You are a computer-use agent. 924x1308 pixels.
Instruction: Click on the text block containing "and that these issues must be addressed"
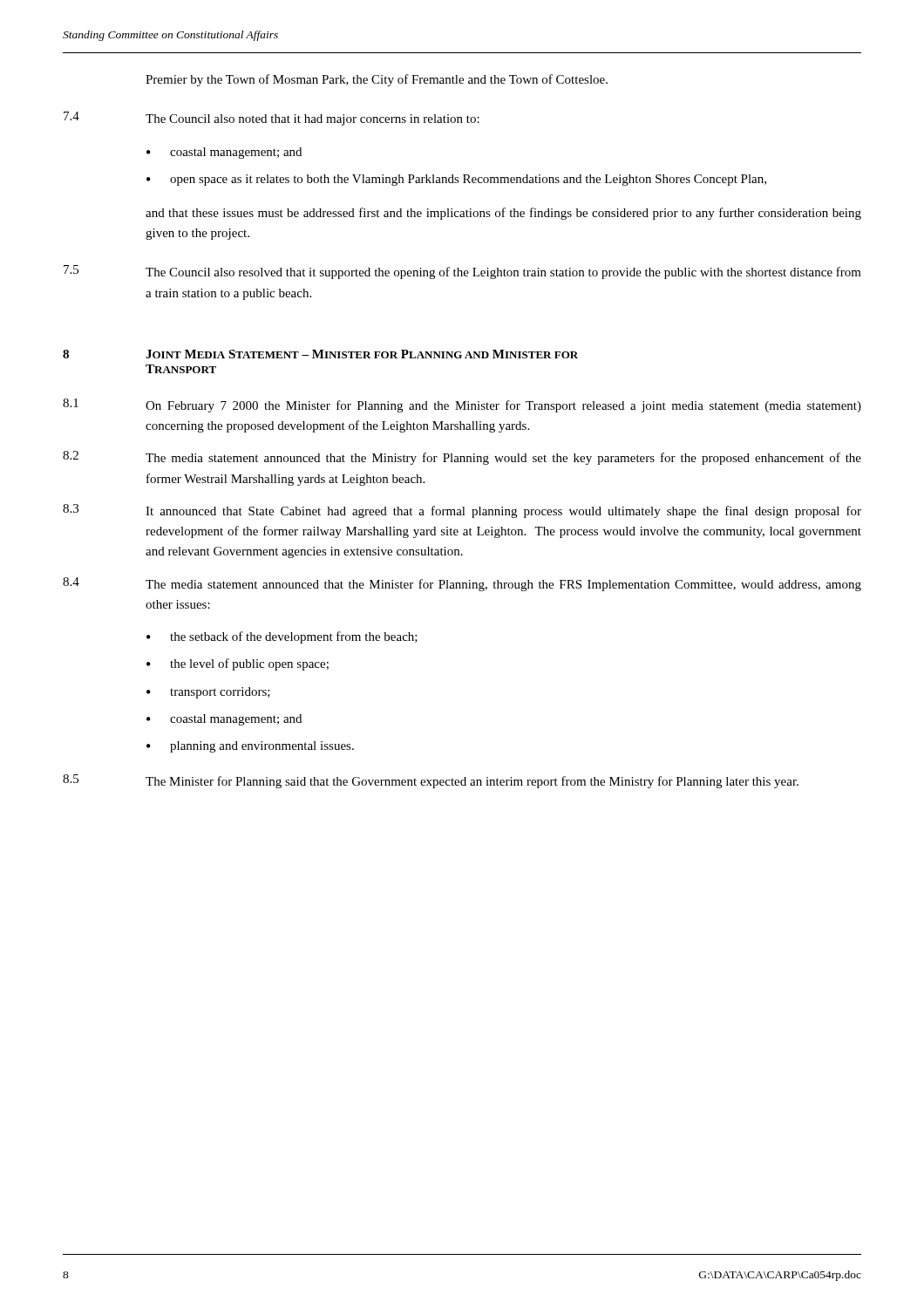tap(503, 223)
